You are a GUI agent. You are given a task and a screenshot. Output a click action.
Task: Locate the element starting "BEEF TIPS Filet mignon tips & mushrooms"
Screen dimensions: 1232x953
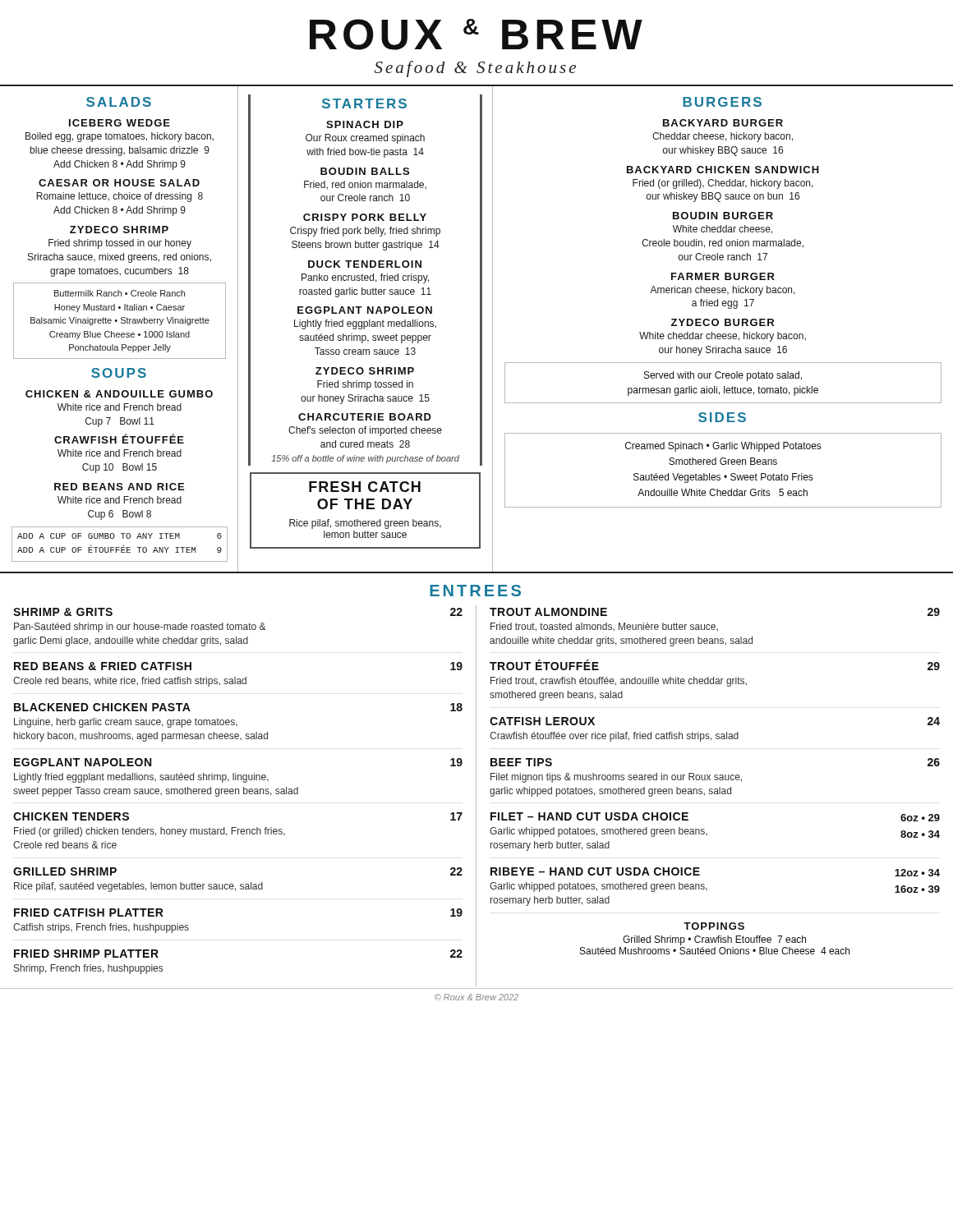pos(715,777)
